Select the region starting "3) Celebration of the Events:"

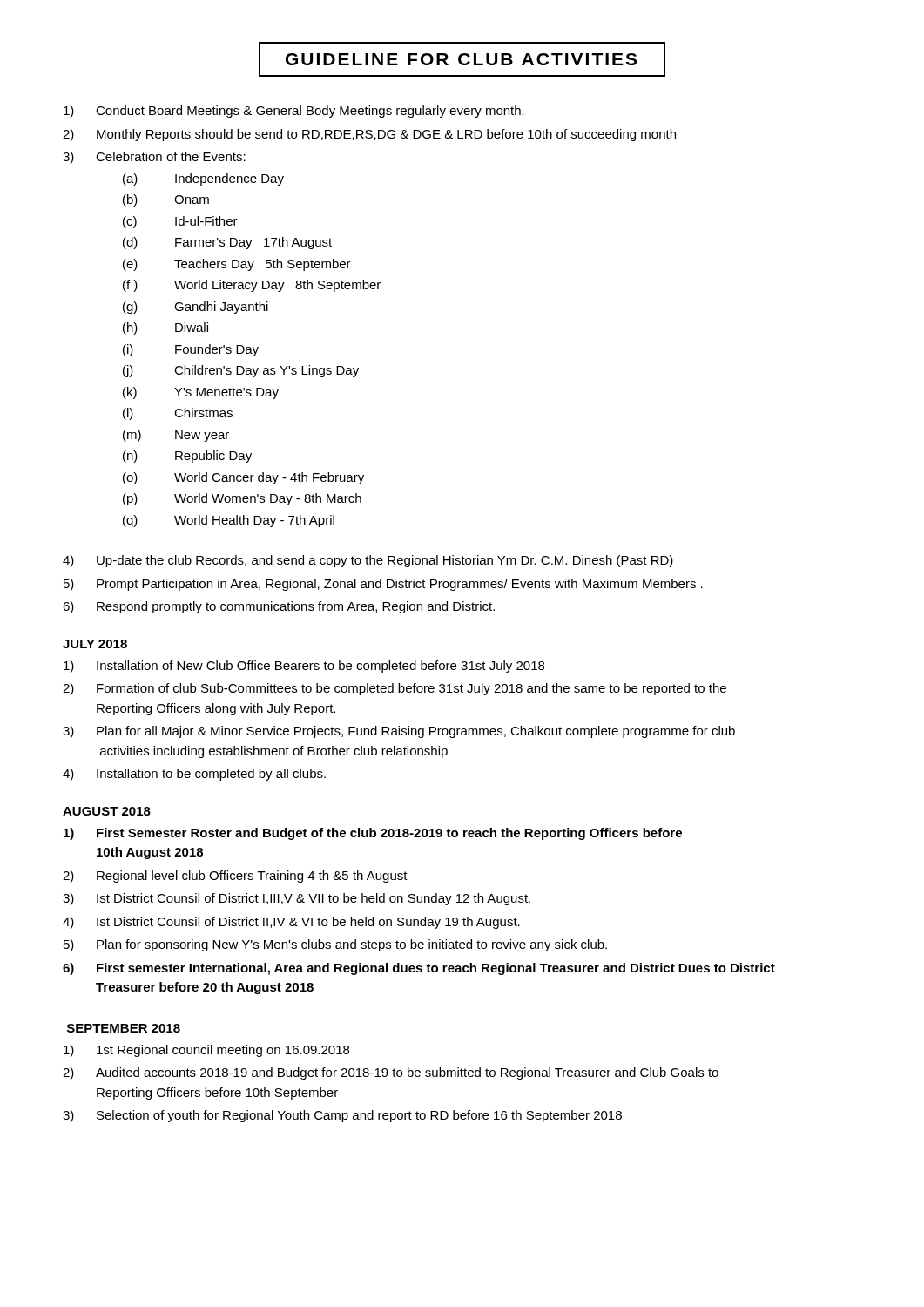point(154,158)
